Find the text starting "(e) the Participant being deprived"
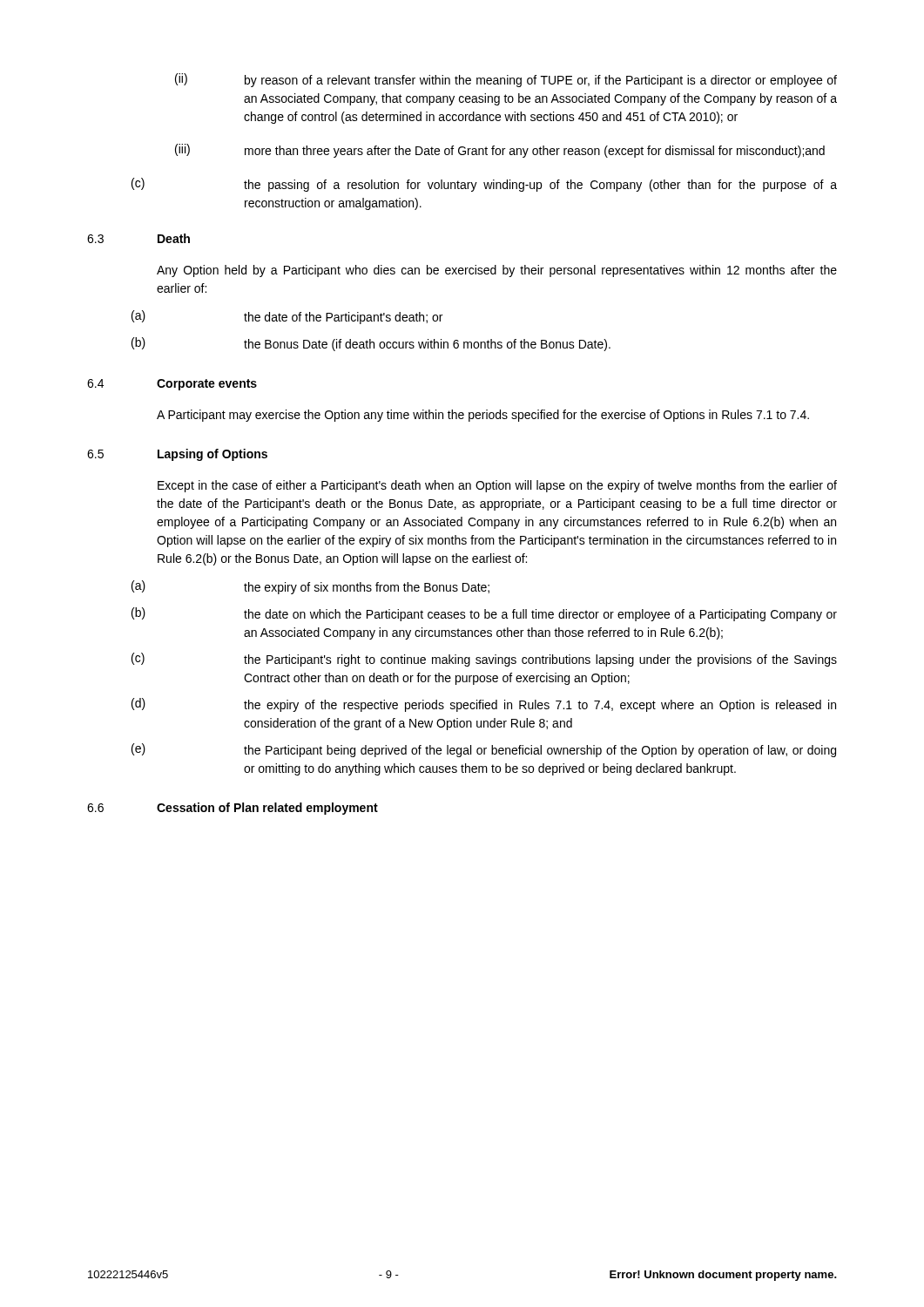 [x=462, y=760]
